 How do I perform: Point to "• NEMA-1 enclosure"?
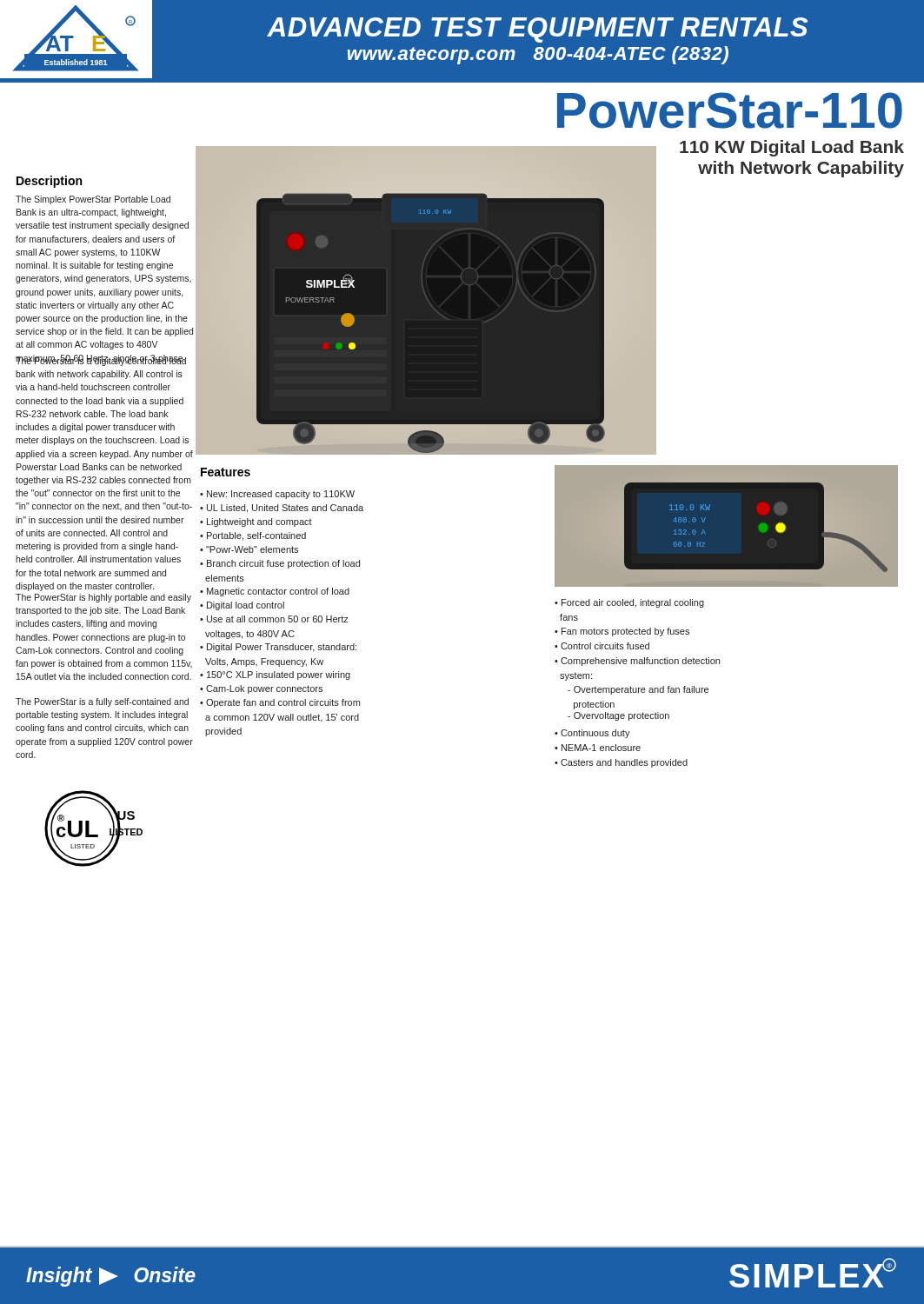tap(598, 748)
